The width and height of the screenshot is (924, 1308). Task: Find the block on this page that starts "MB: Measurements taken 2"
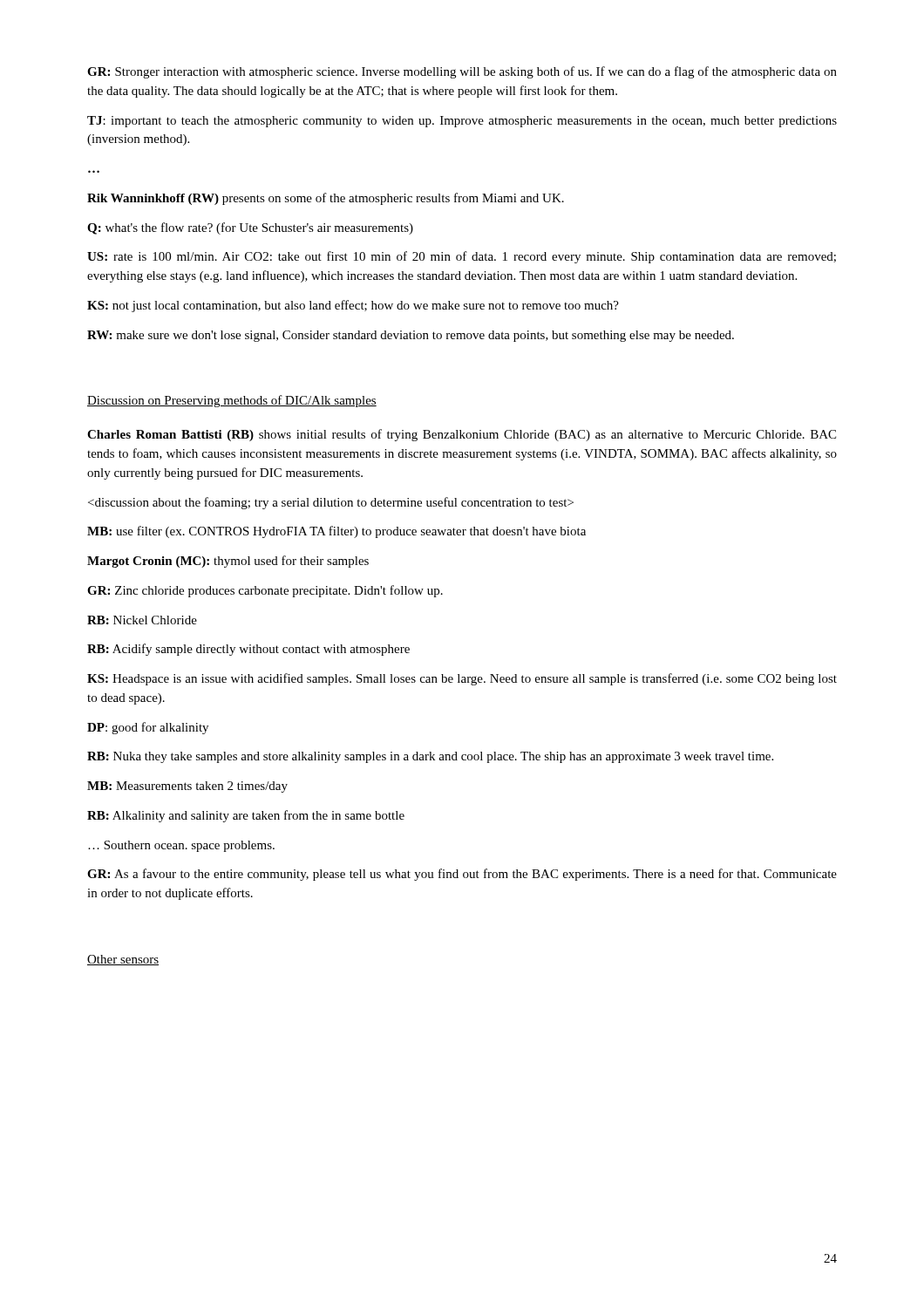[x=187, y=786]
